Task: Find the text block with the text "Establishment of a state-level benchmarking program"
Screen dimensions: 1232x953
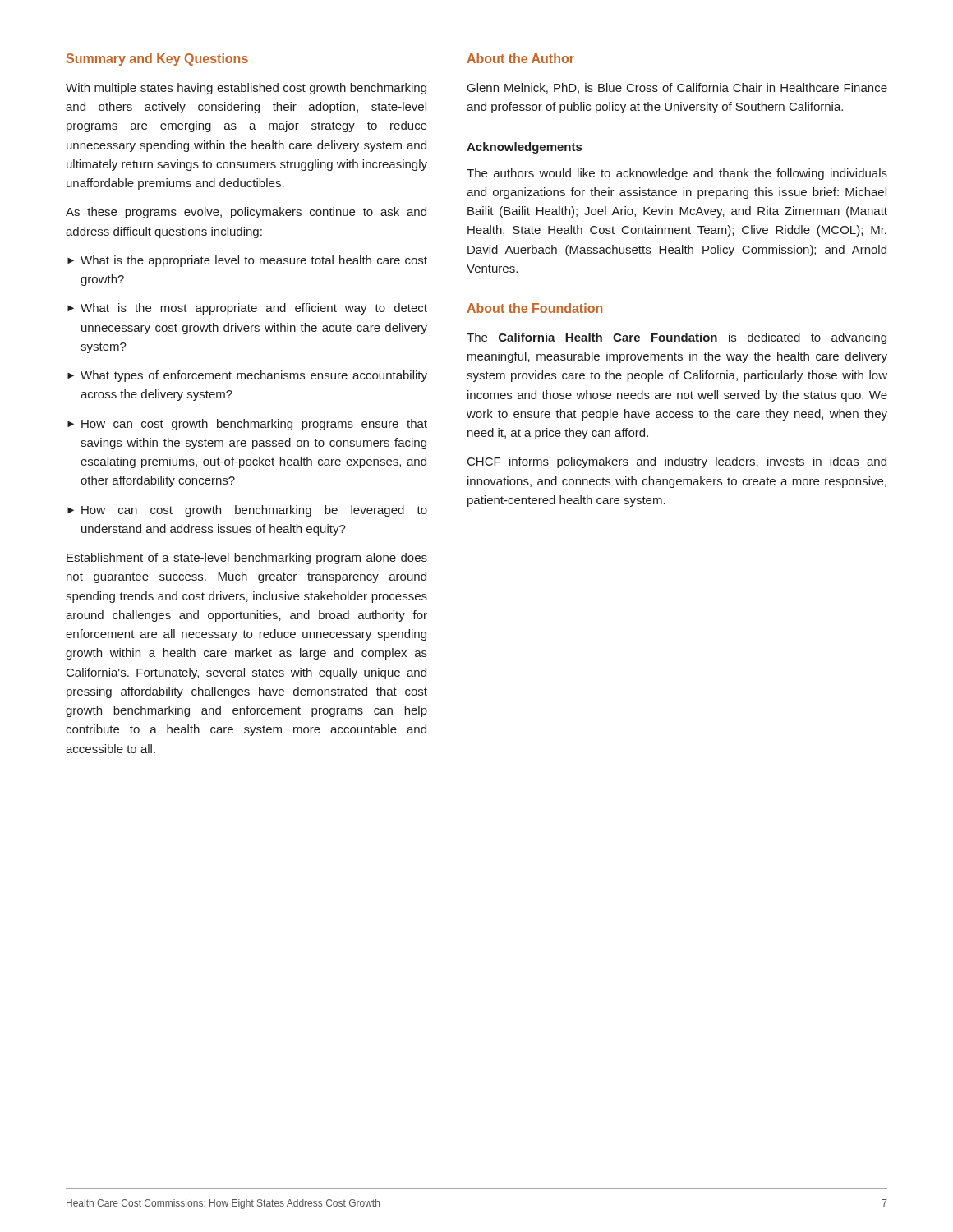Action: tap(246, 653)
